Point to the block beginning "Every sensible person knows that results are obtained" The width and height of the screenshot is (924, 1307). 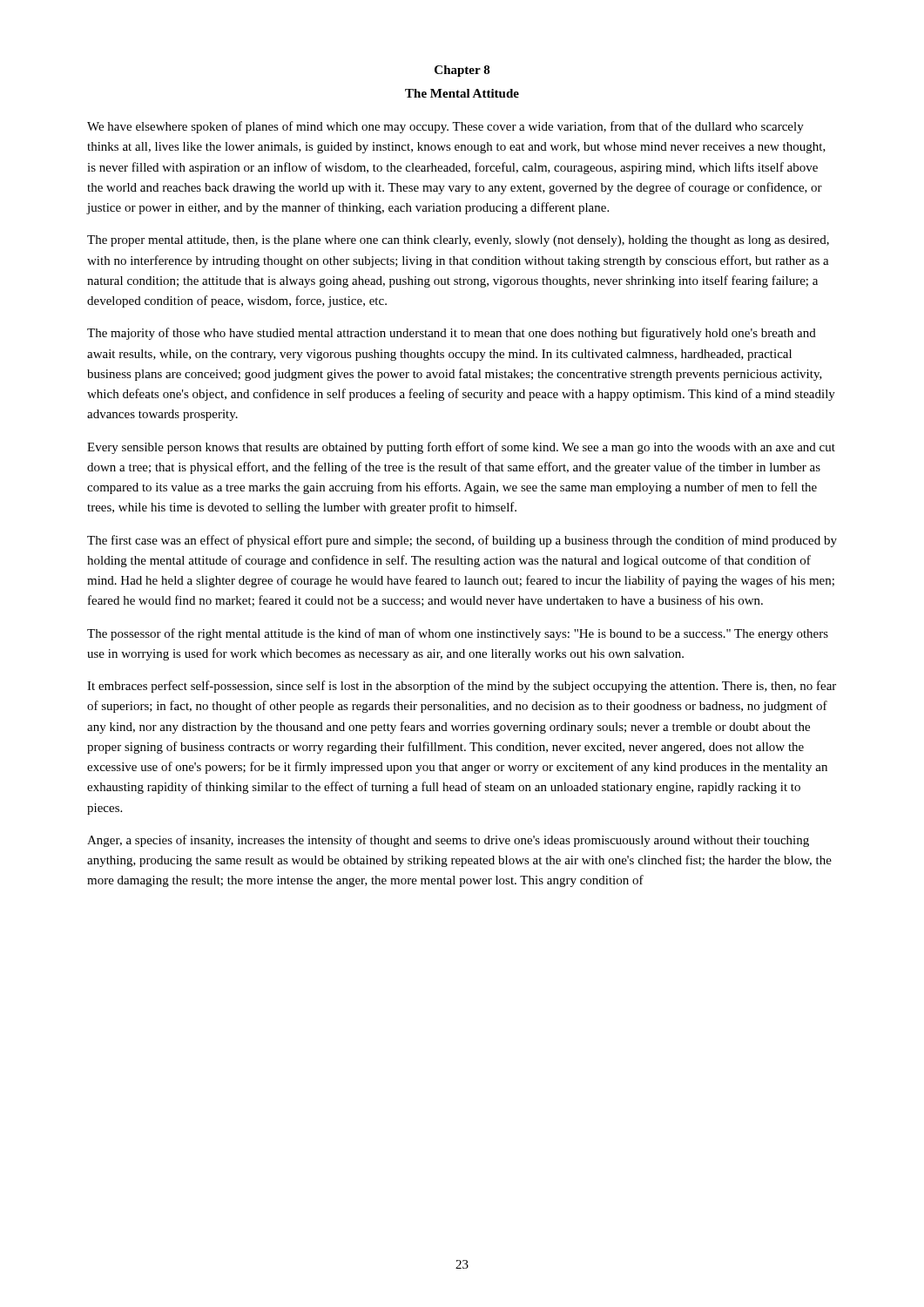click(x=461, y=477)
